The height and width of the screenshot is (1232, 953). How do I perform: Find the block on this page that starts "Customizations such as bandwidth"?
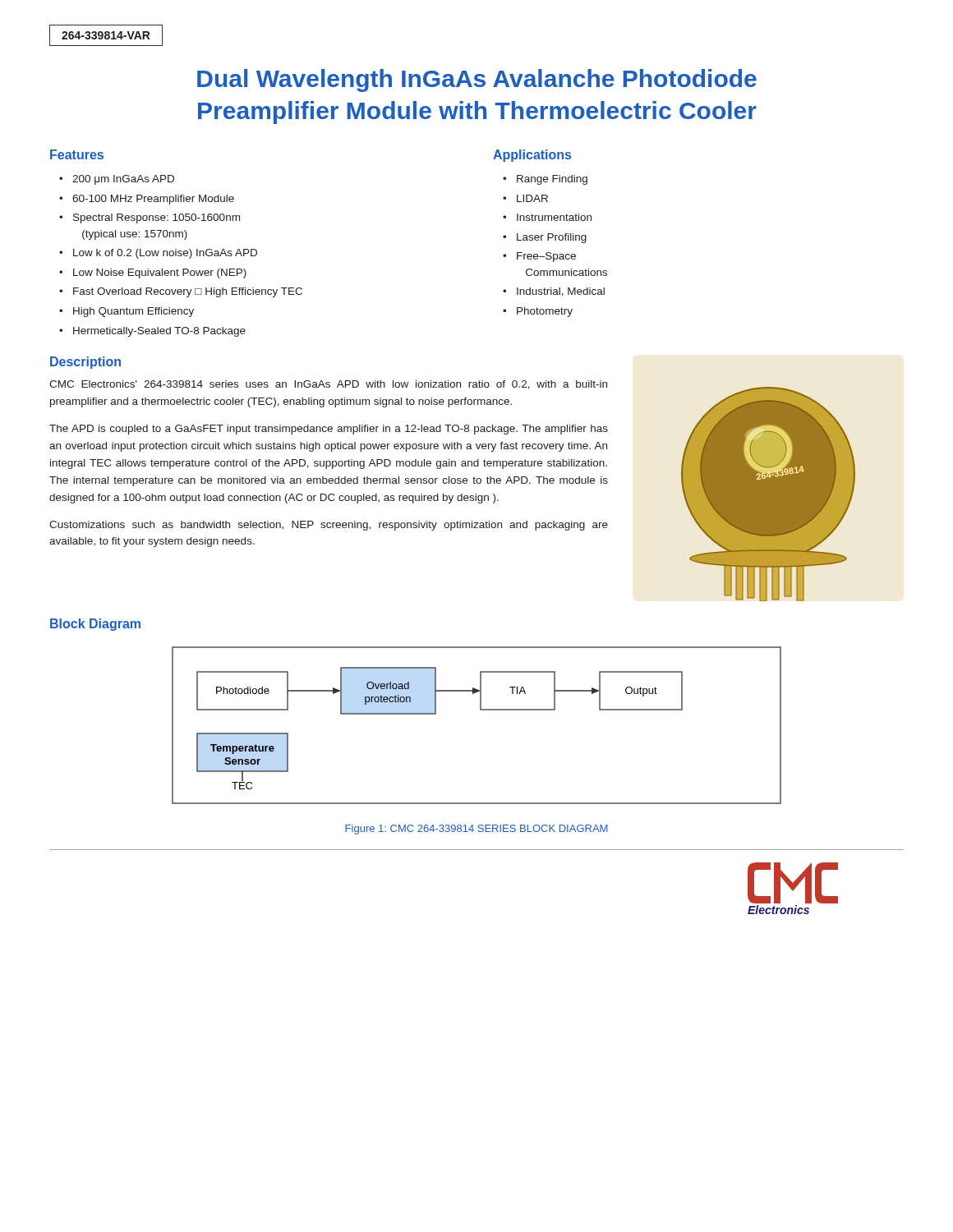point(329,533)
